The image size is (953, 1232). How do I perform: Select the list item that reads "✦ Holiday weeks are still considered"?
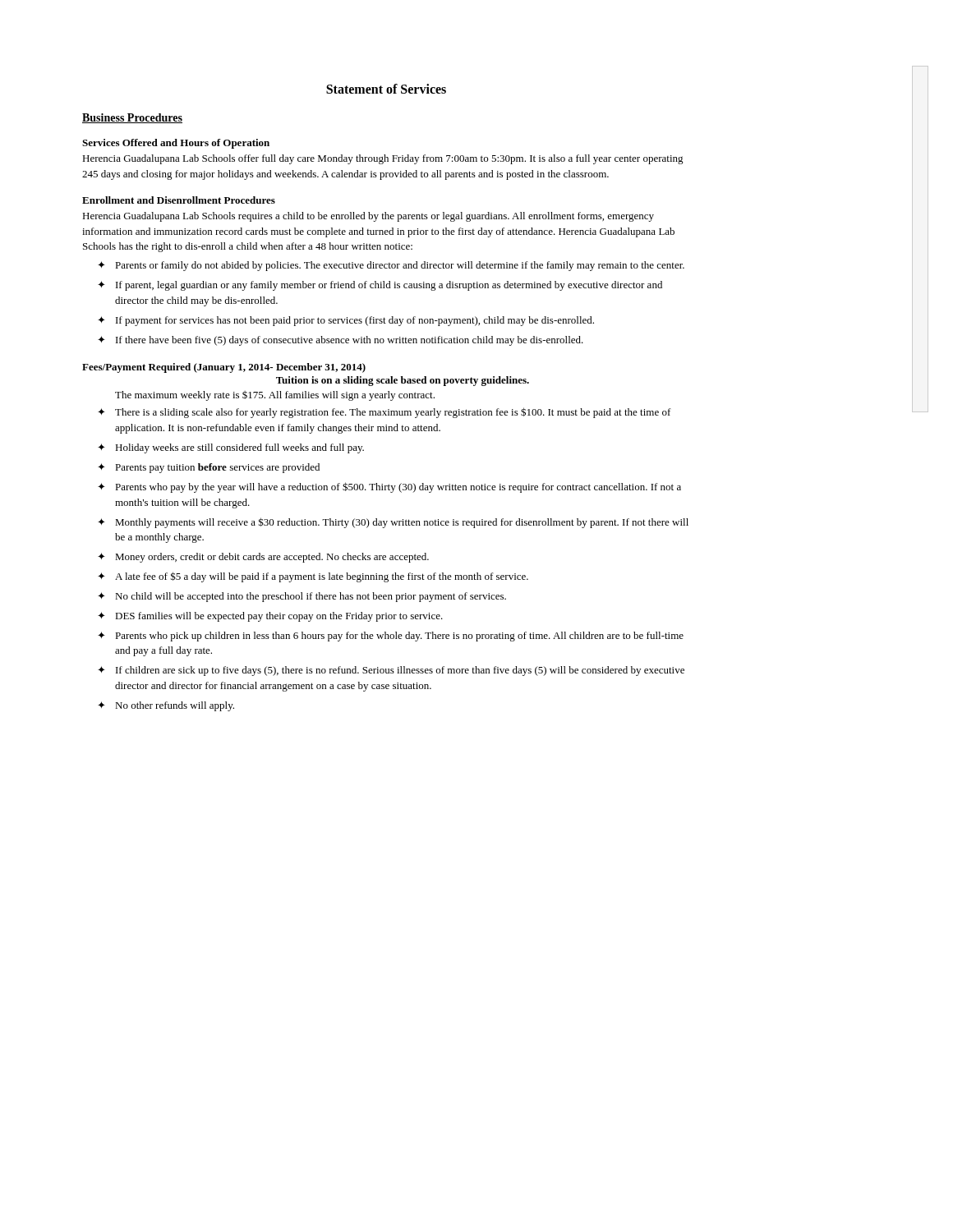(231, 448)
